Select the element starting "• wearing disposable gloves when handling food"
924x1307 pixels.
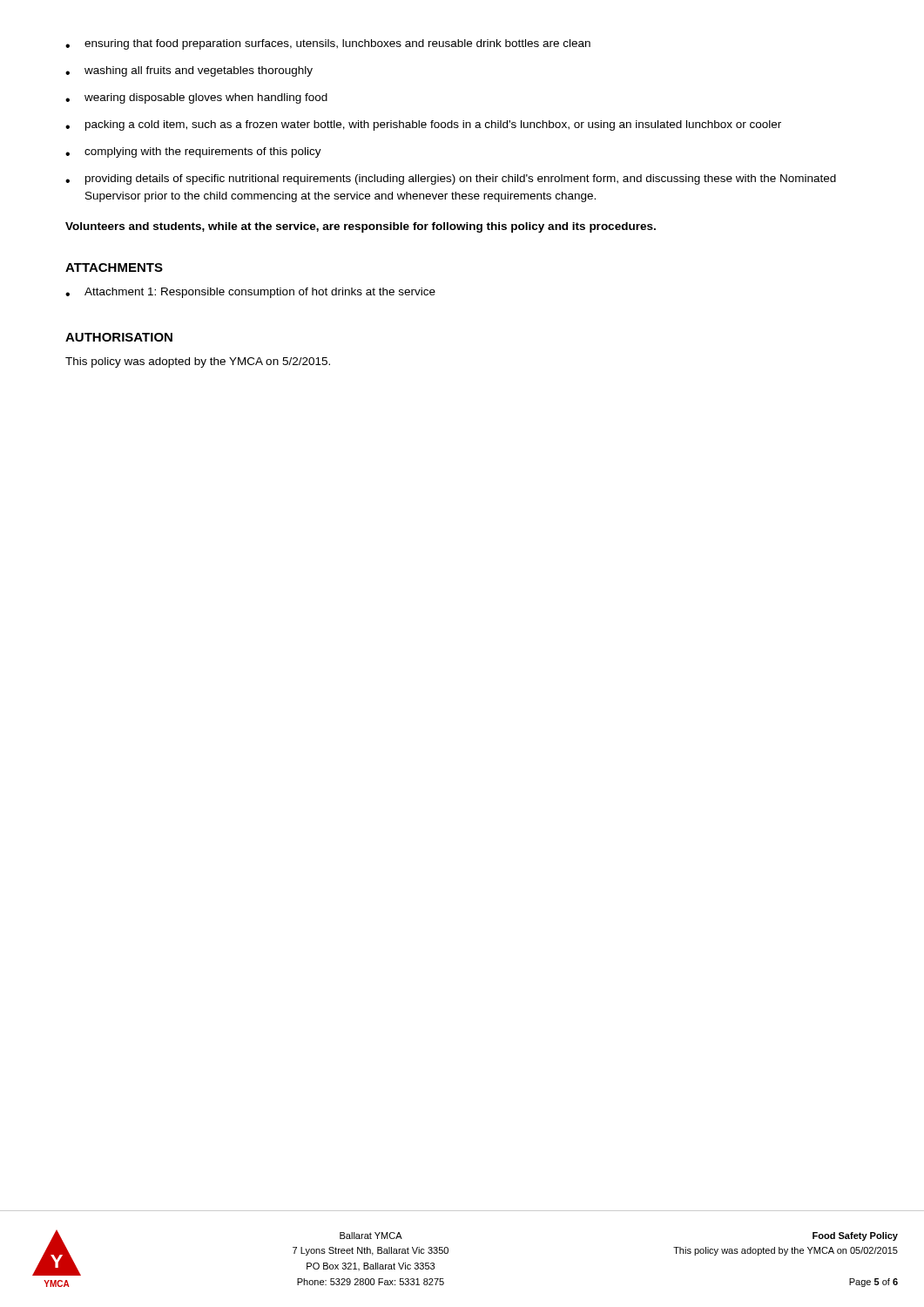(x=196, y=98)
